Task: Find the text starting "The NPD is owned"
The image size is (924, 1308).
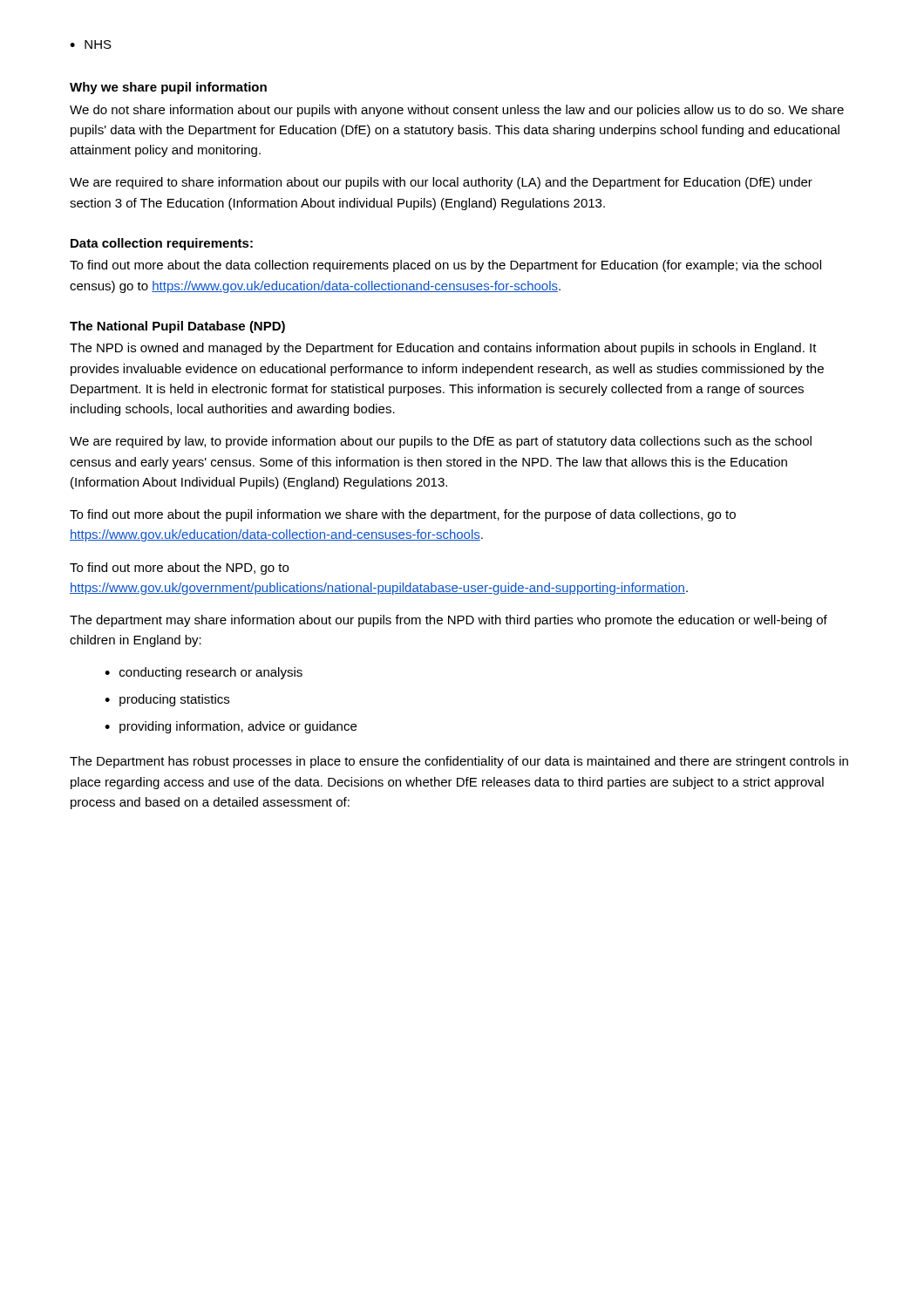Action: [447, 378]
